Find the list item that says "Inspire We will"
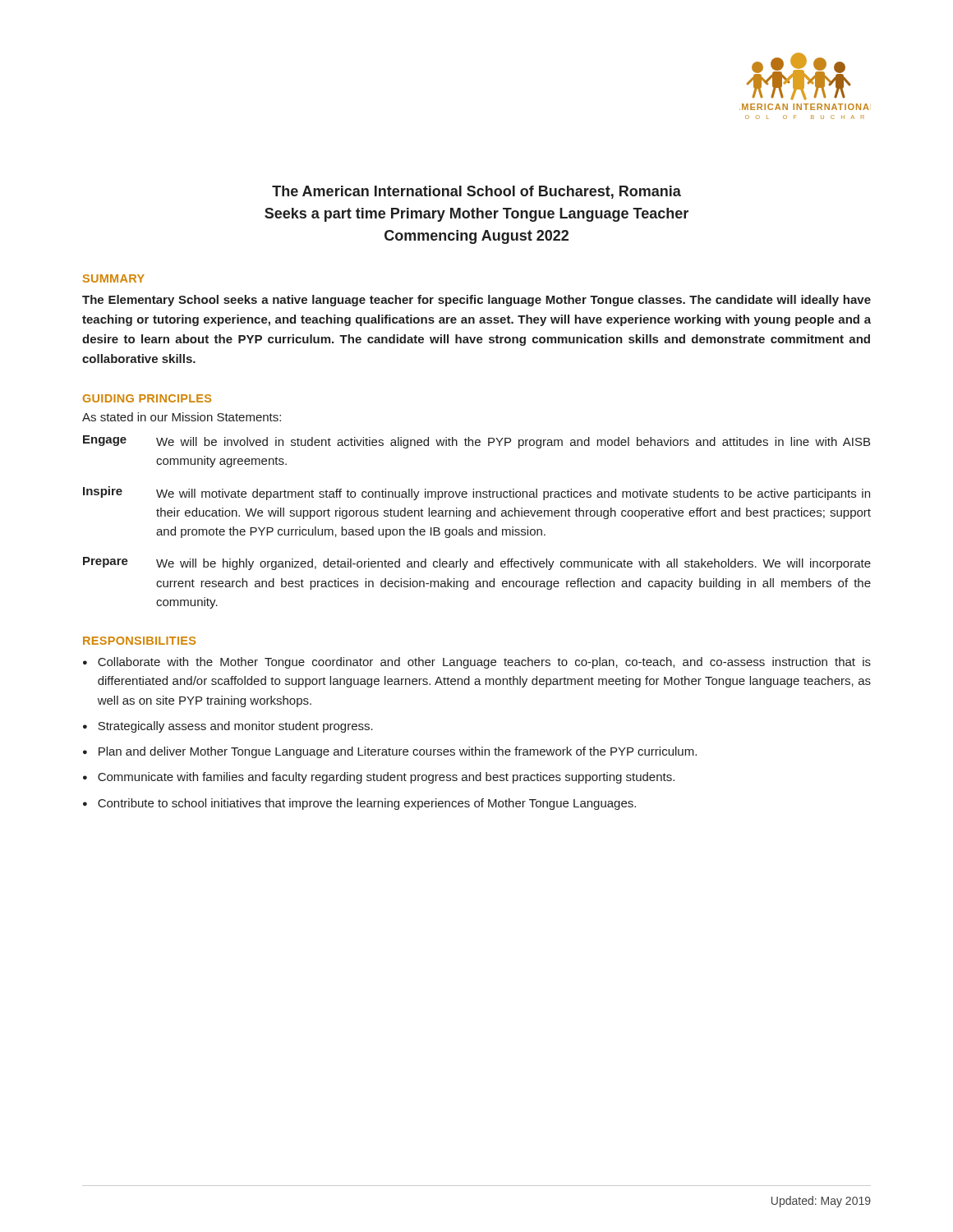This screenshot has width=953, height=1232. (x=476, y=512)
